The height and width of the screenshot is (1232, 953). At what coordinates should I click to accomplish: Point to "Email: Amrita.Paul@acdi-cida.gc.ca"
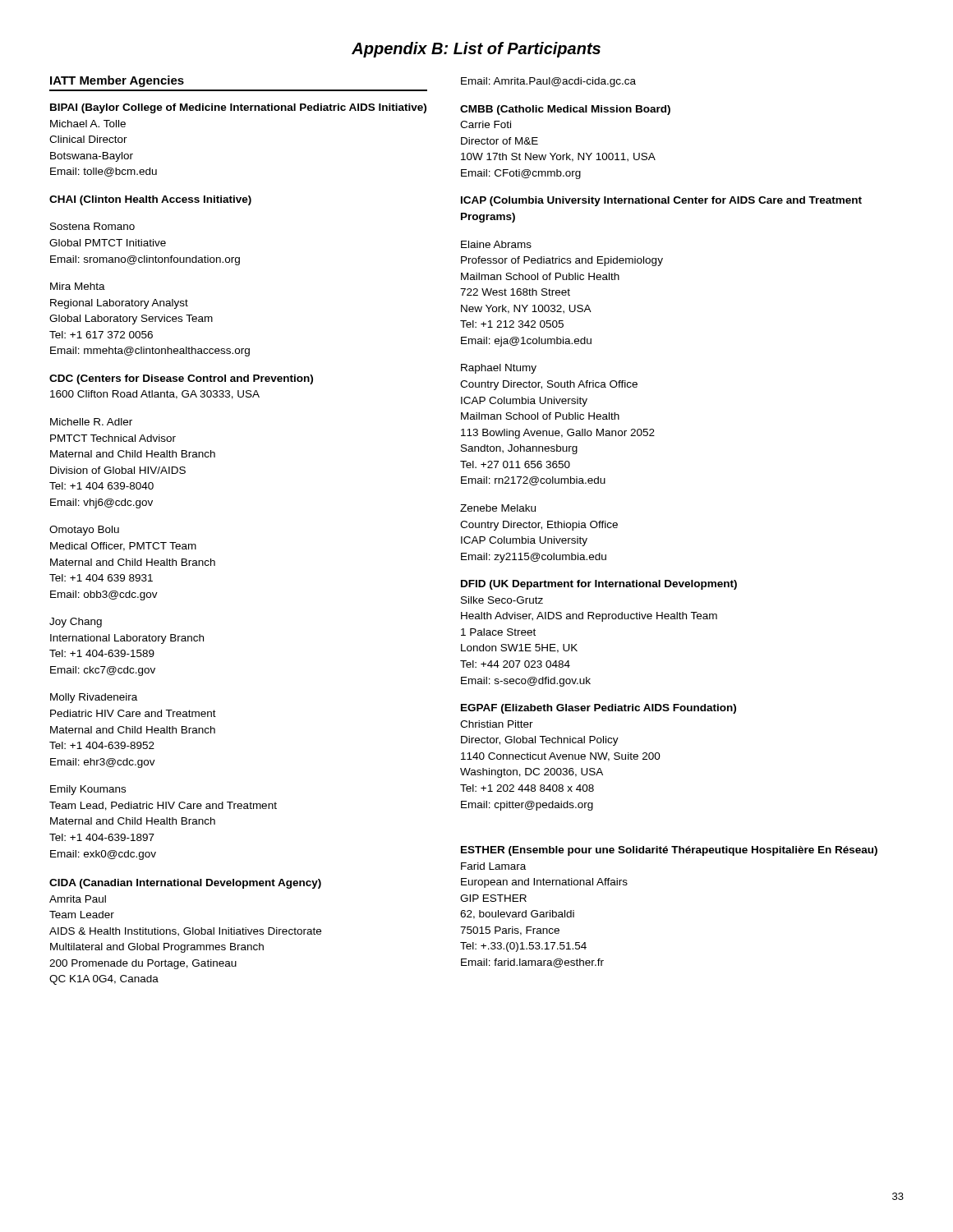548,82
